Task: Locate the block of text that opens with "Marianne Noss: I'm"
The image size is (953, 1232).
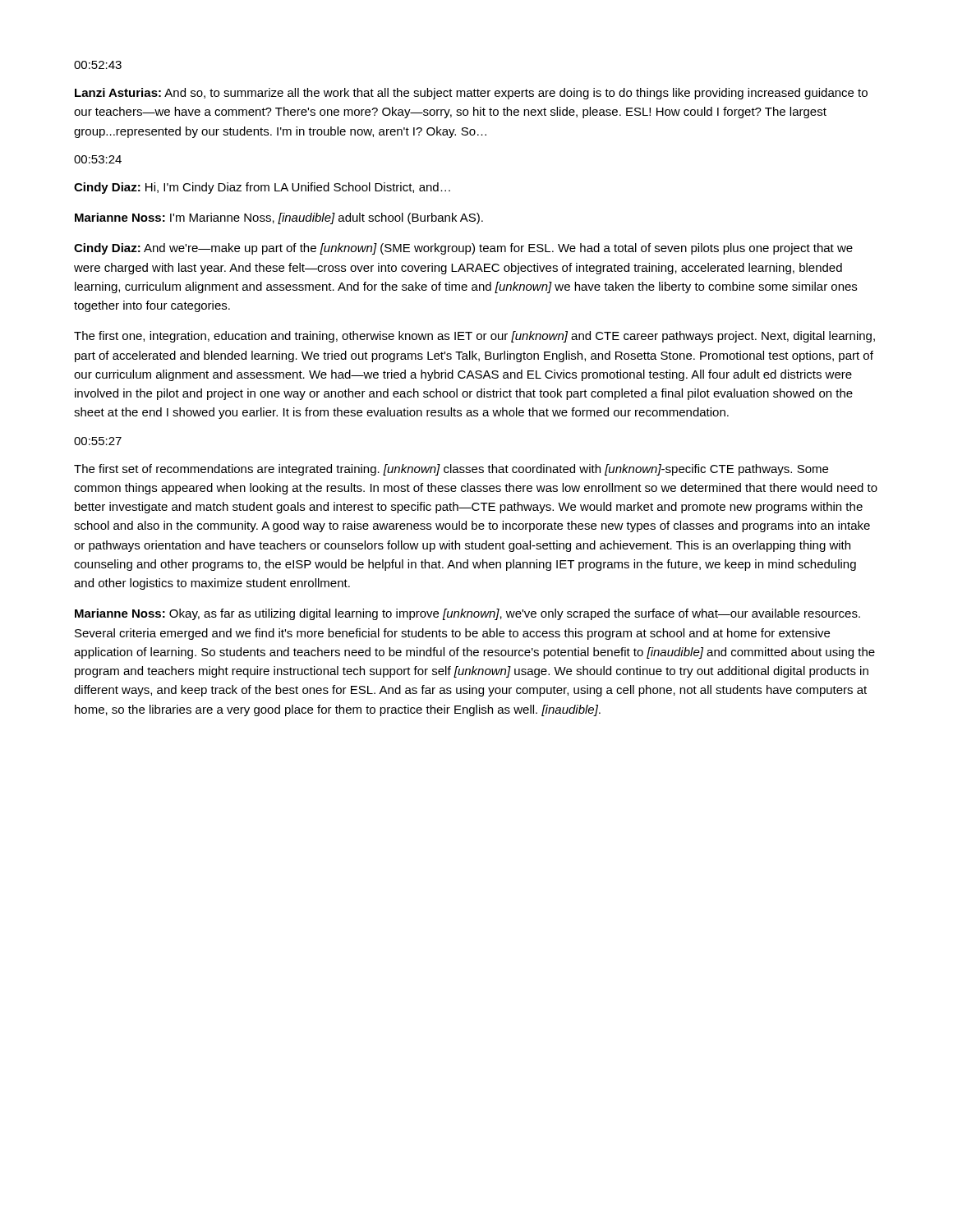Action: (x=279, y=217)
